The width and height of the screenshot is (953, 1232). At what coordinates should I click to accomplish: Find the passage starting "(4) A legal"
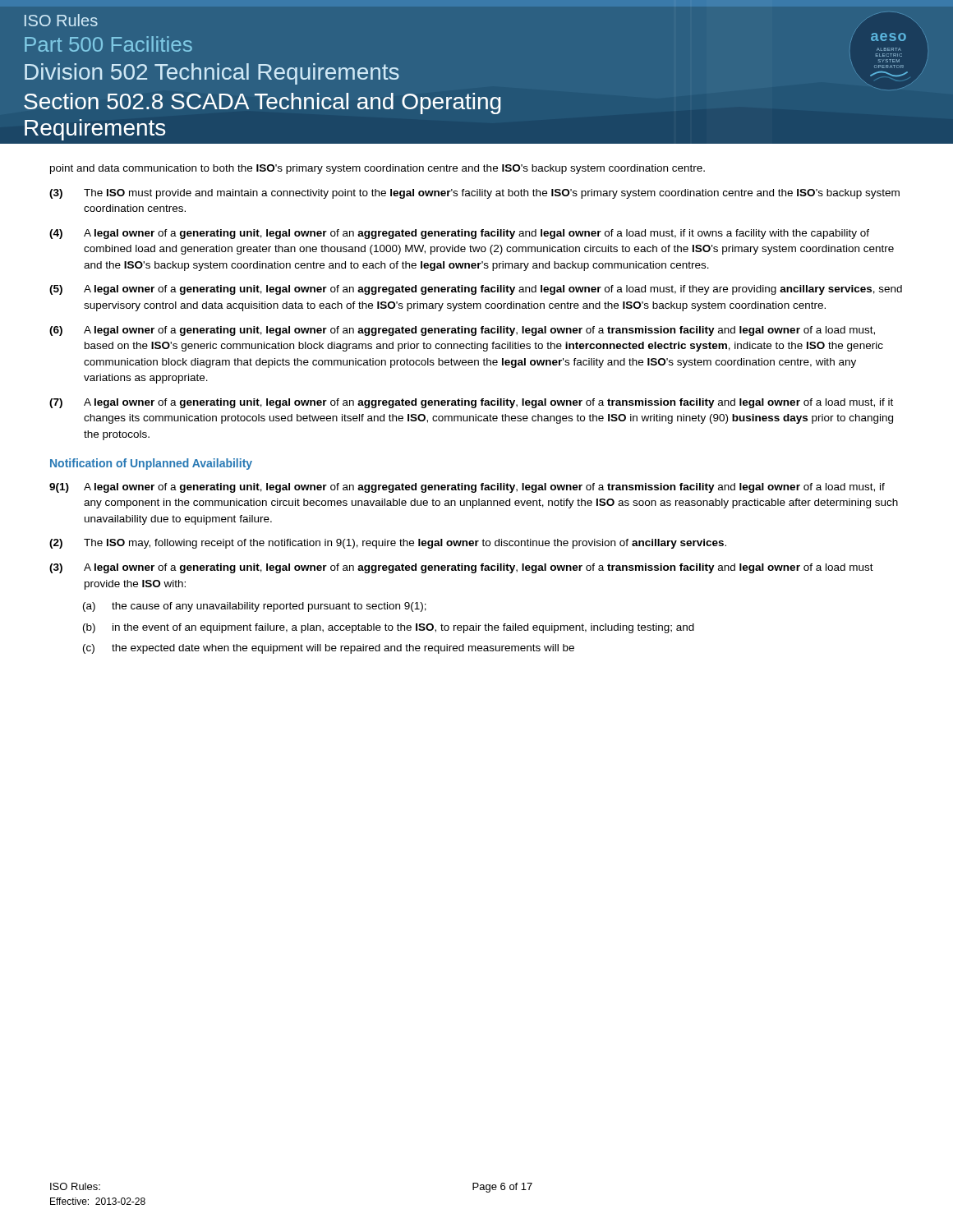pyautogui.click(x=476, y=249)
